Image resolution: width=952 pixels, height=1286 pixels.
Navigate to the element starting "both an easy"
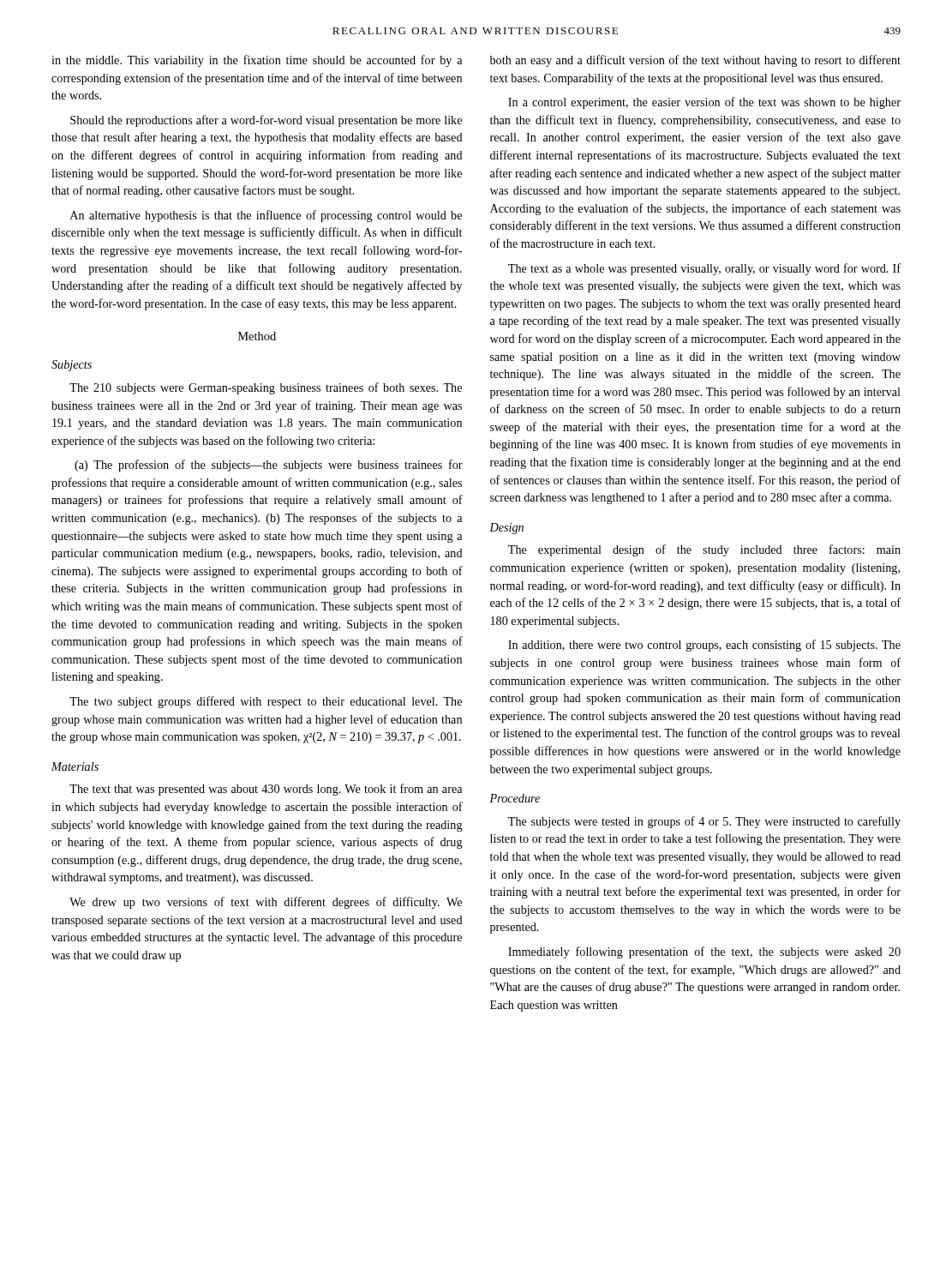tap(695, 69)
